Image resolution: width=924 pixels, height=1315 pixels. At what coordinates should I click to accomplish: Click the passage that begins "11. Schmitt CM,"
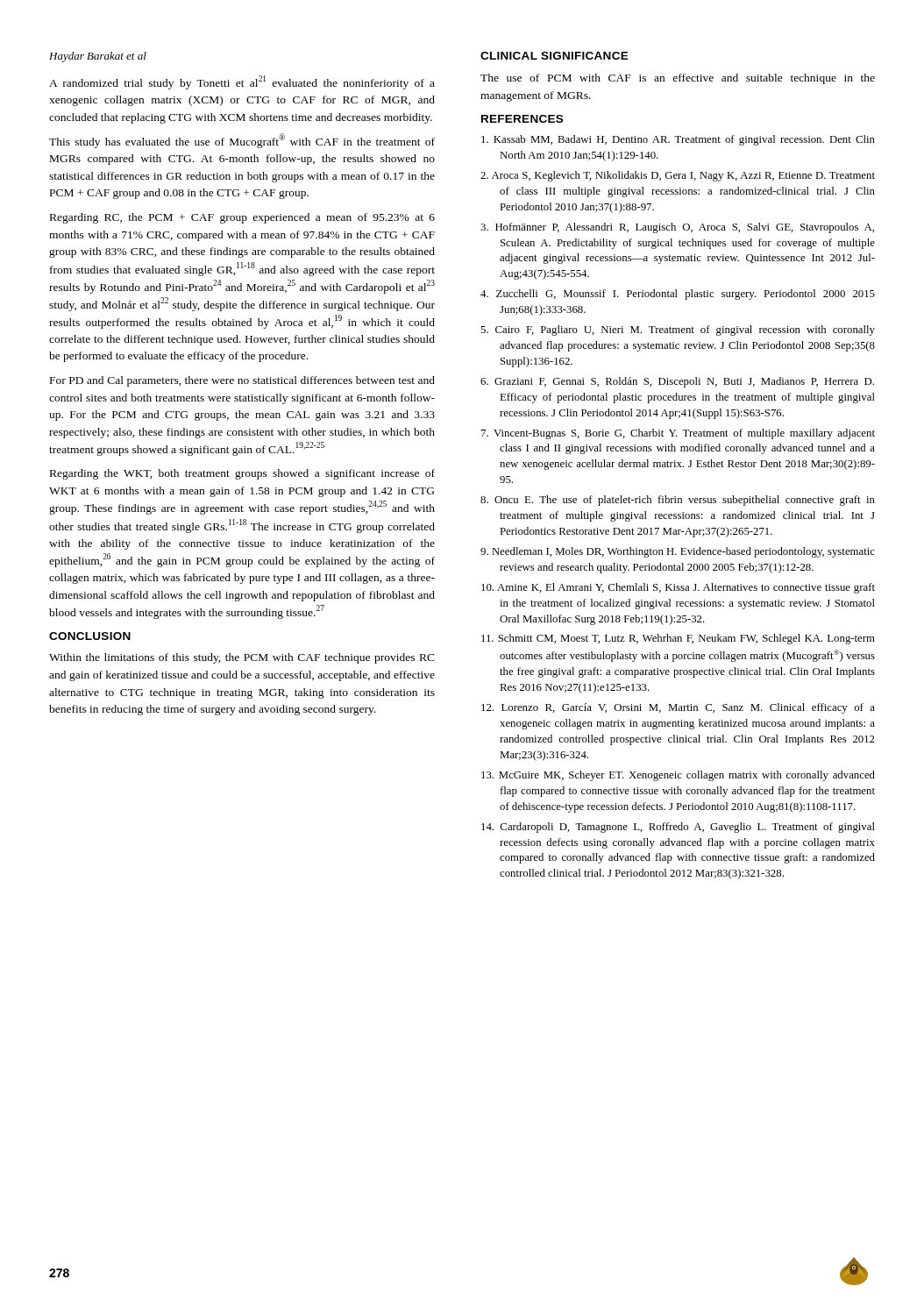coord(678,663)
